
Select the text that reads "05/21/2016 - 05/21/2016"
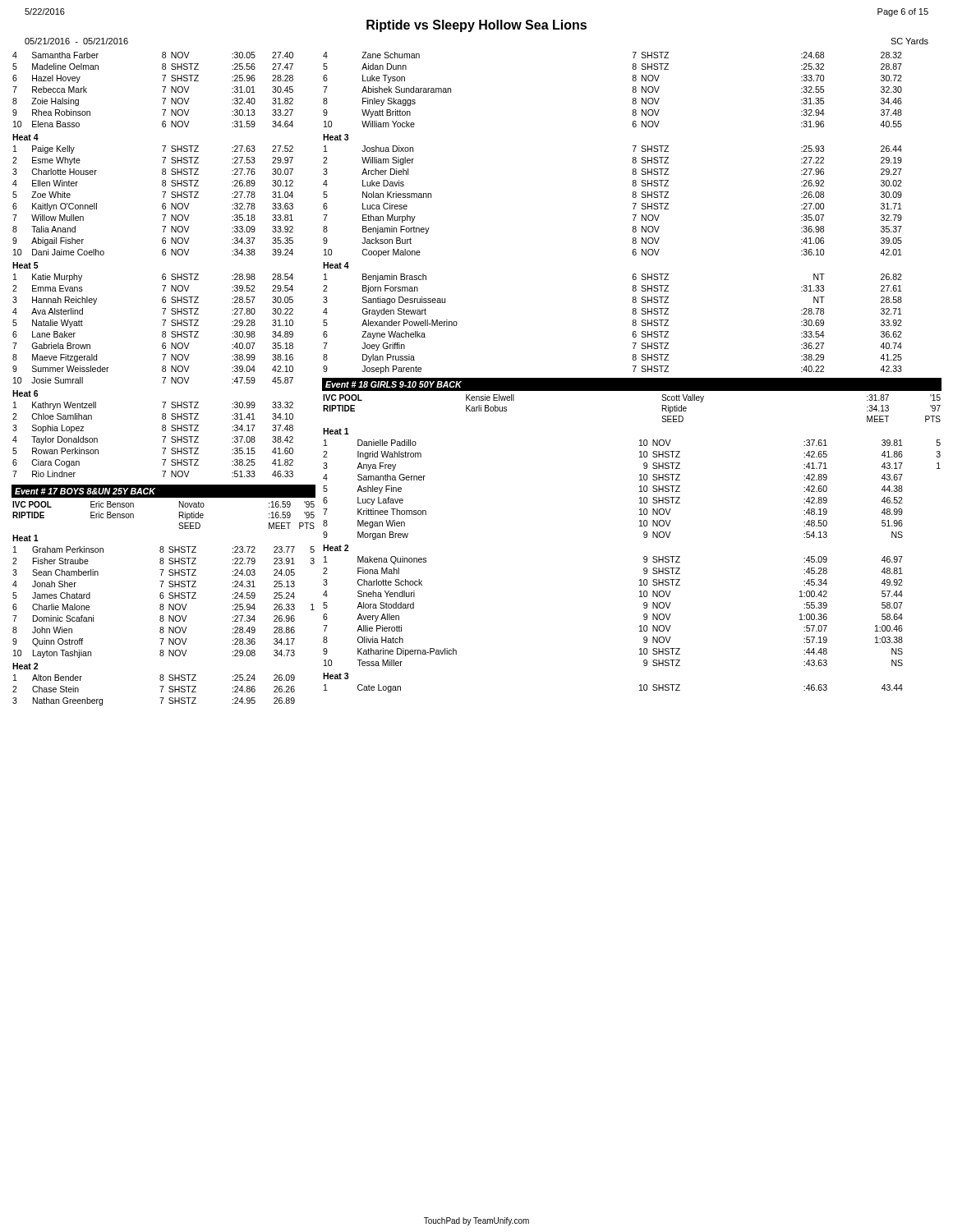click(x=76, y=41)
